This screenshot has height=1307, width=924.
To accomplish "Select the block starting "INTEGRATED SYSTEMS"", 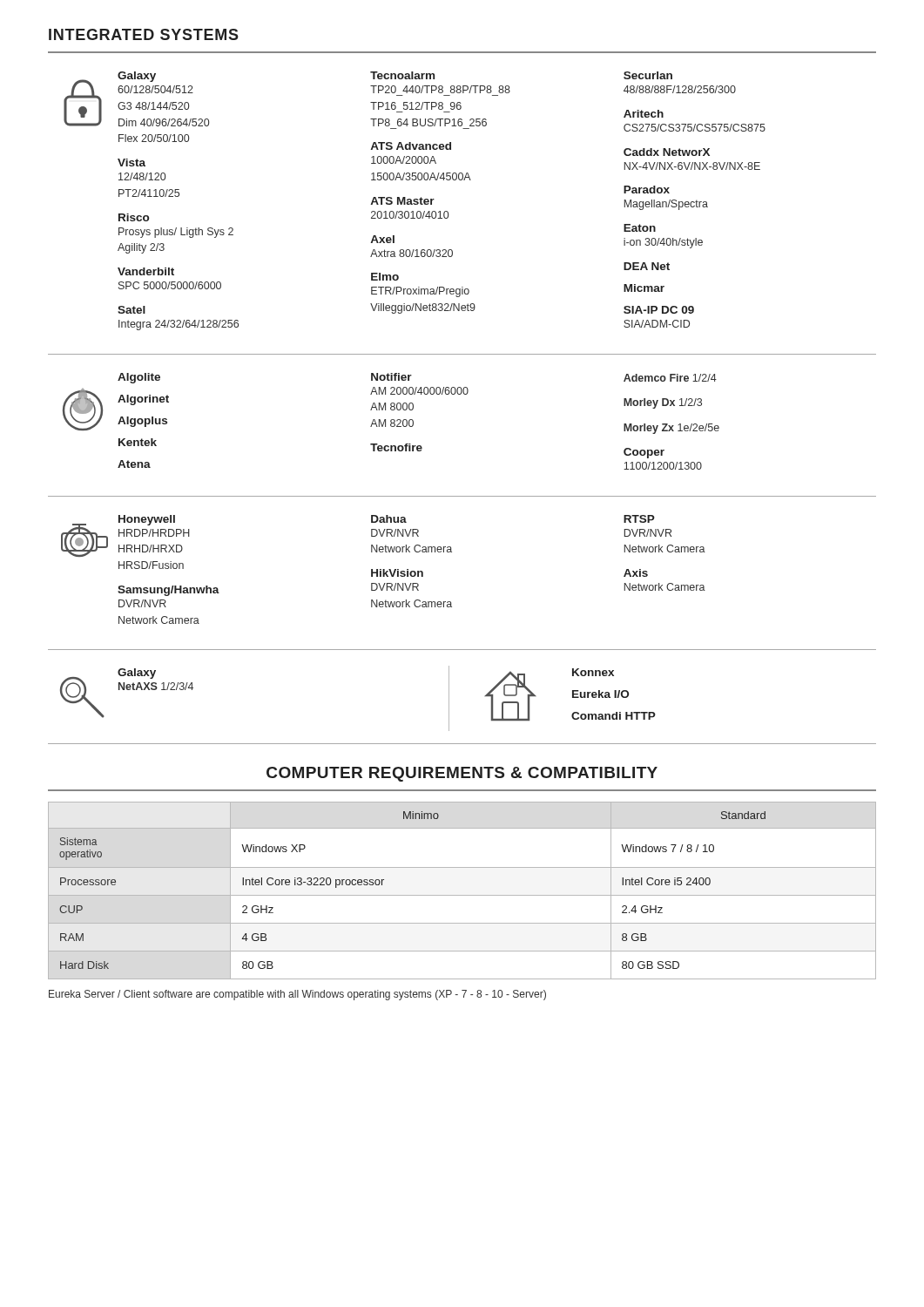I will (x=144, y=35).
